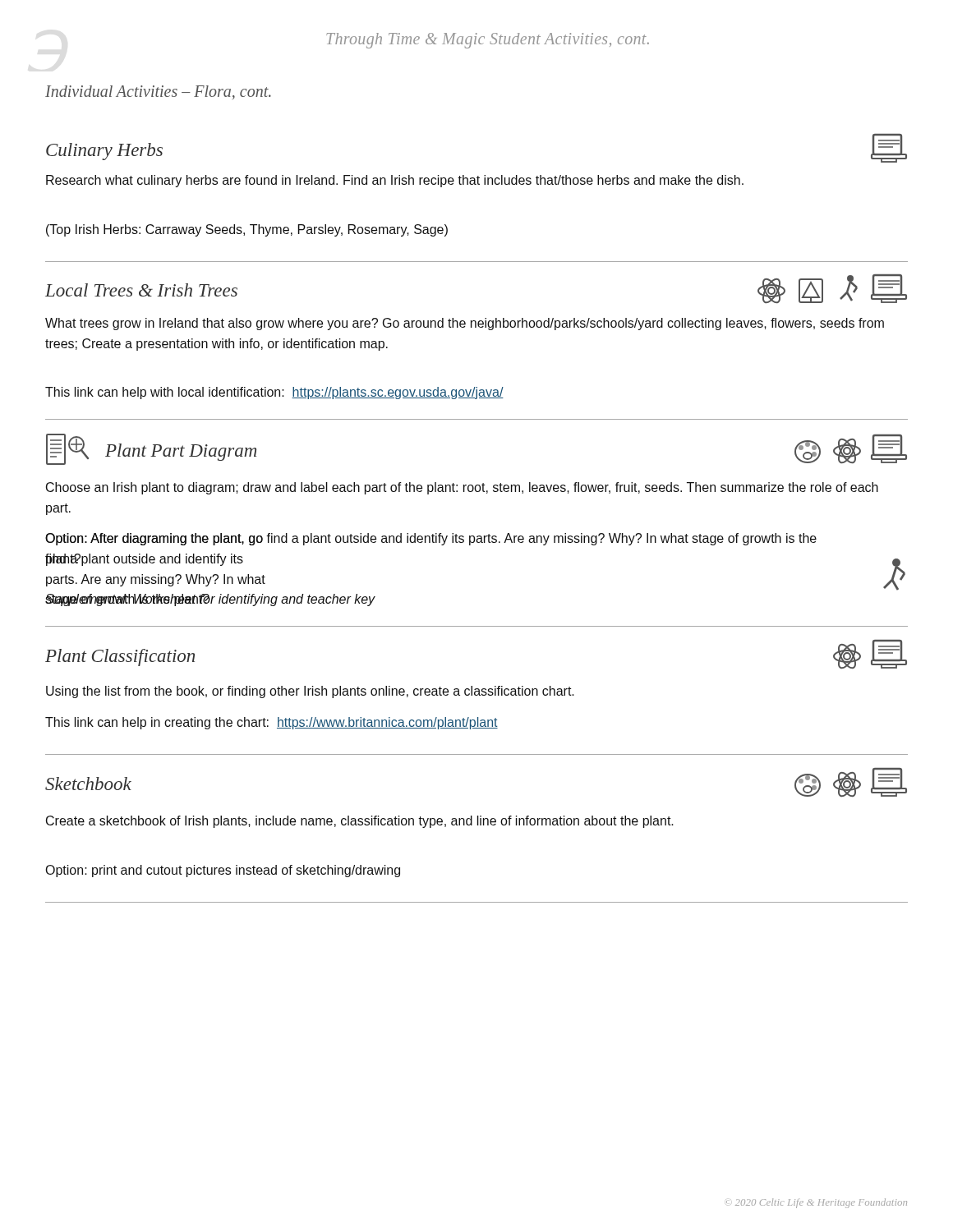
Task: Select the text block containing "This link can help in creating the chart:"
Action: 271,722
